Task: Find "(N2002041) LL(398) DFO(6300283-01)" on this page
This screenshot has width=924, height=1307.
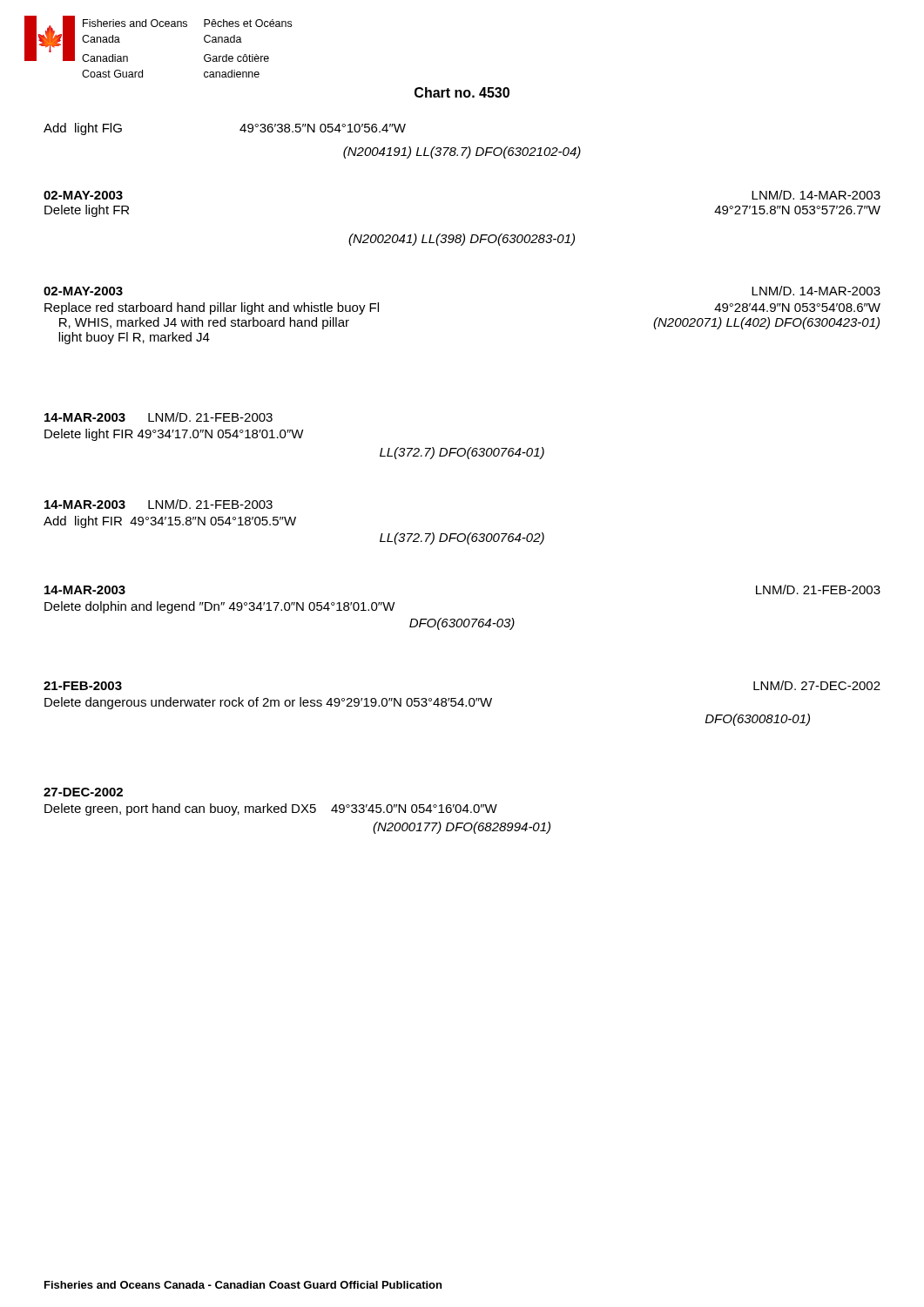Action: (462, 238)
